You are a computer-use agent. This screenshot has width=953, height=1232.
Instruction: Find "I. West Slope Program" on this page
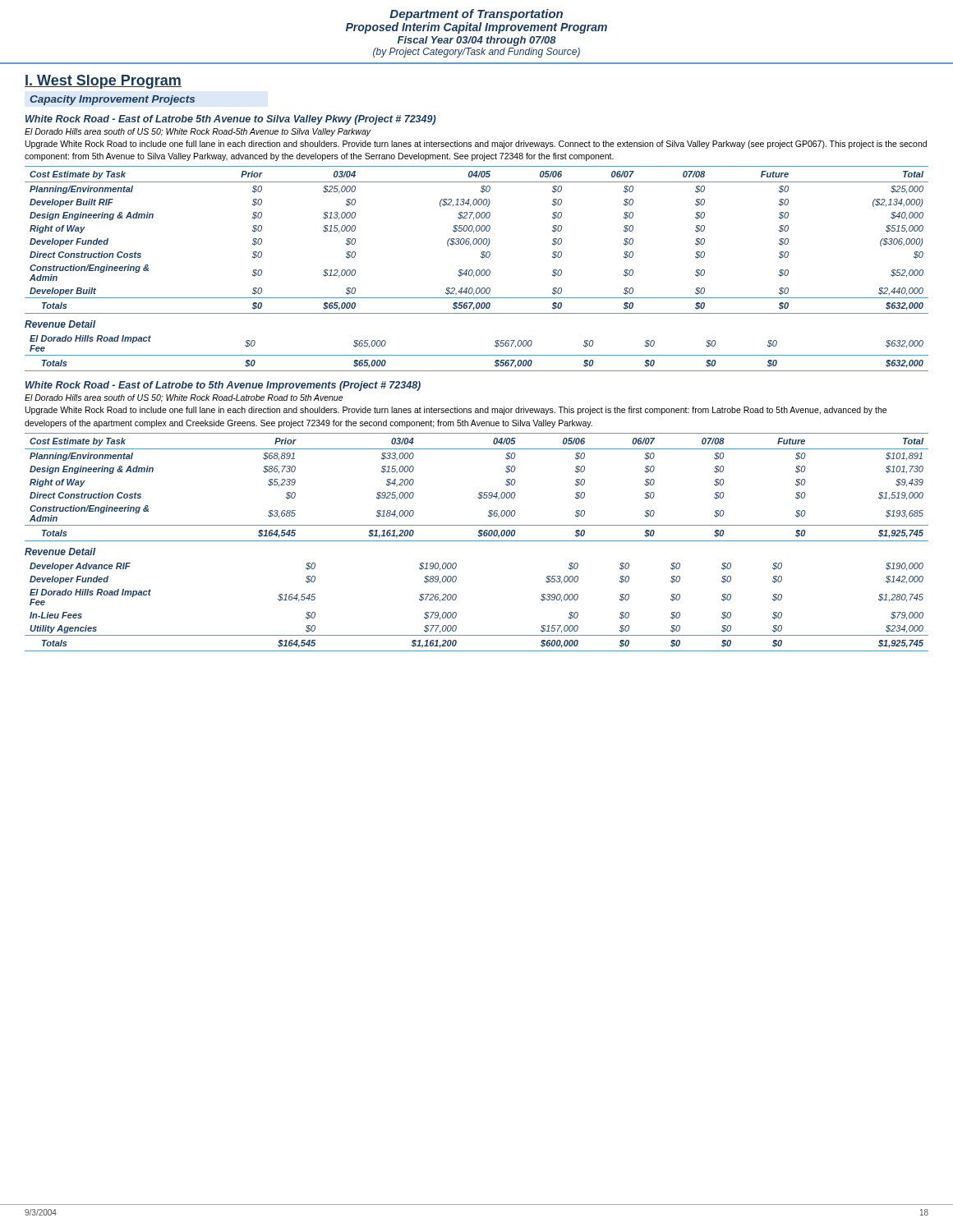tap(103, 81)
